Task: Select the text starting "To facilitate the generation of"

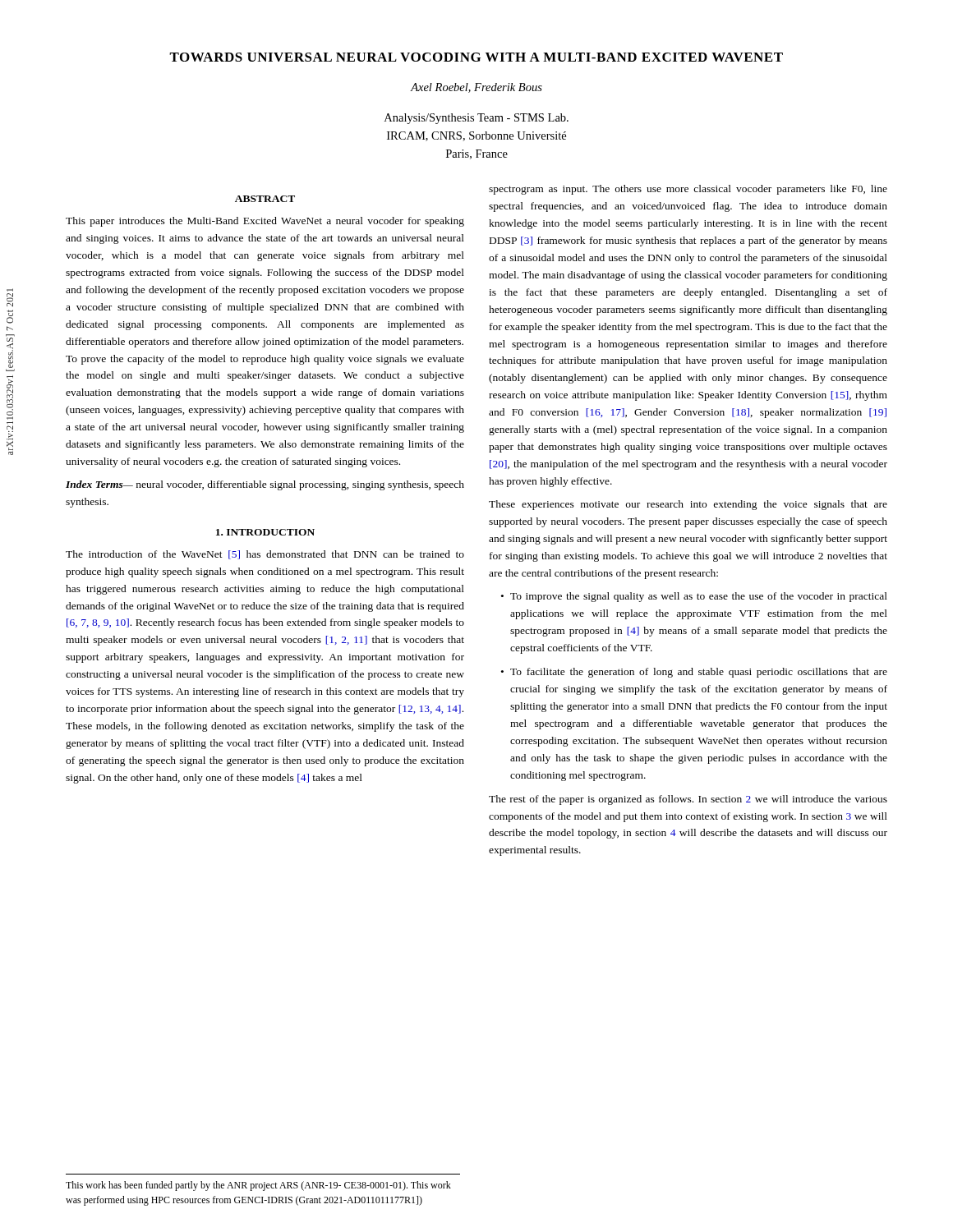Action: coord(699,723)
